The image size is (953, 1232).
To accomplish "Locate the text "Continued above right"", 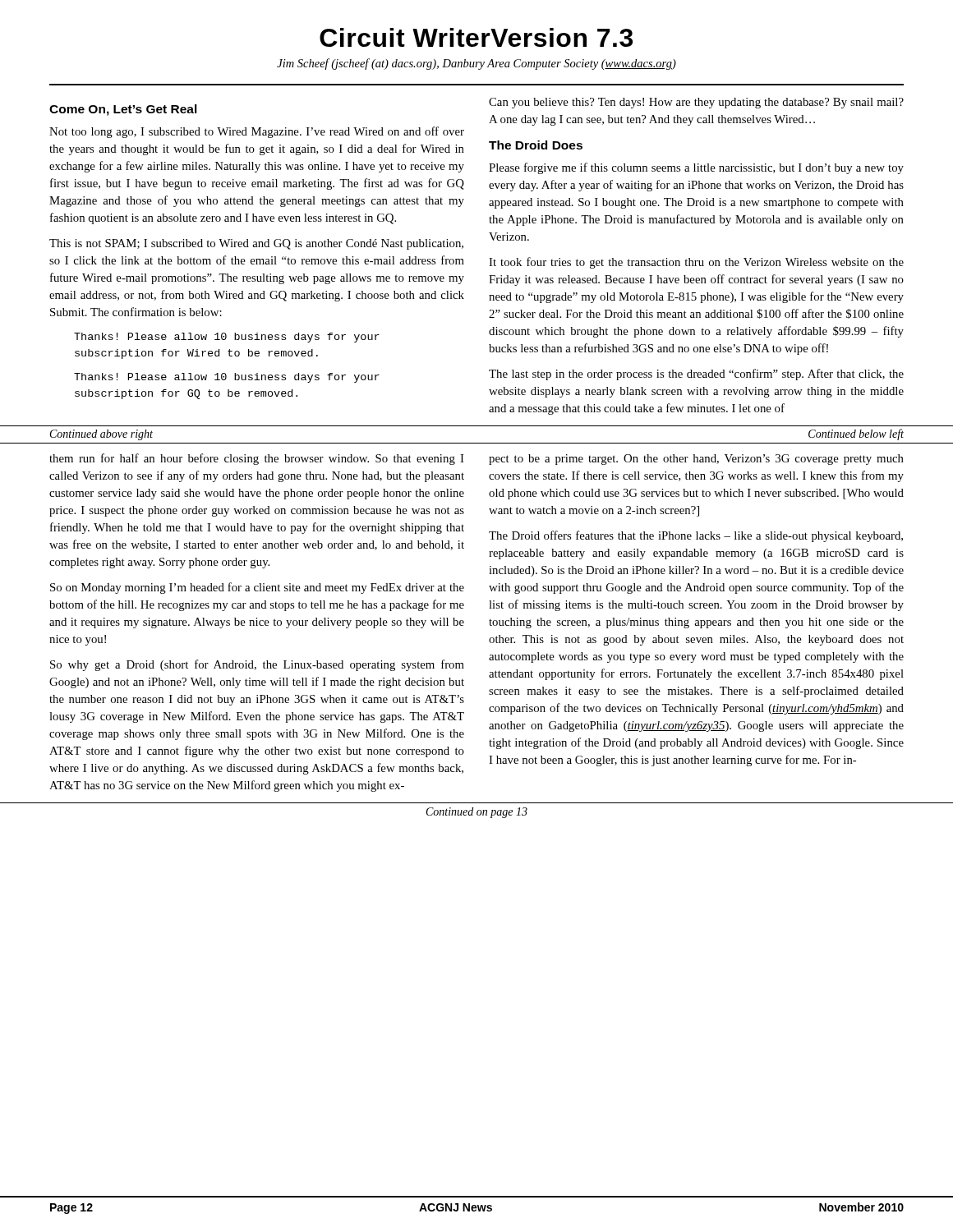I will pos(101,434).
